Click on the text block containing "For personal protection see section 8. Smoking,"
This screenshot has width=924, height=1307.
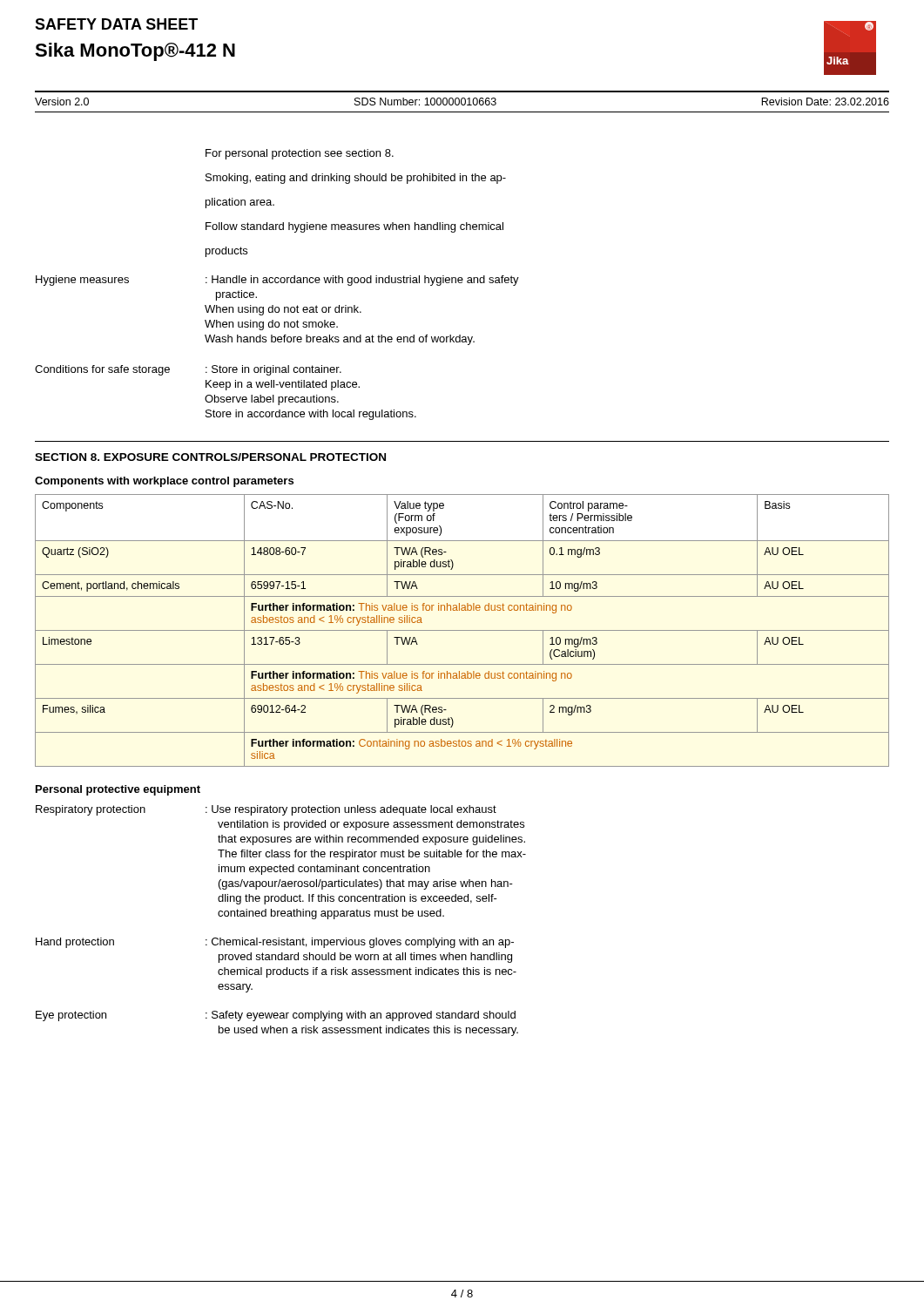300,154
